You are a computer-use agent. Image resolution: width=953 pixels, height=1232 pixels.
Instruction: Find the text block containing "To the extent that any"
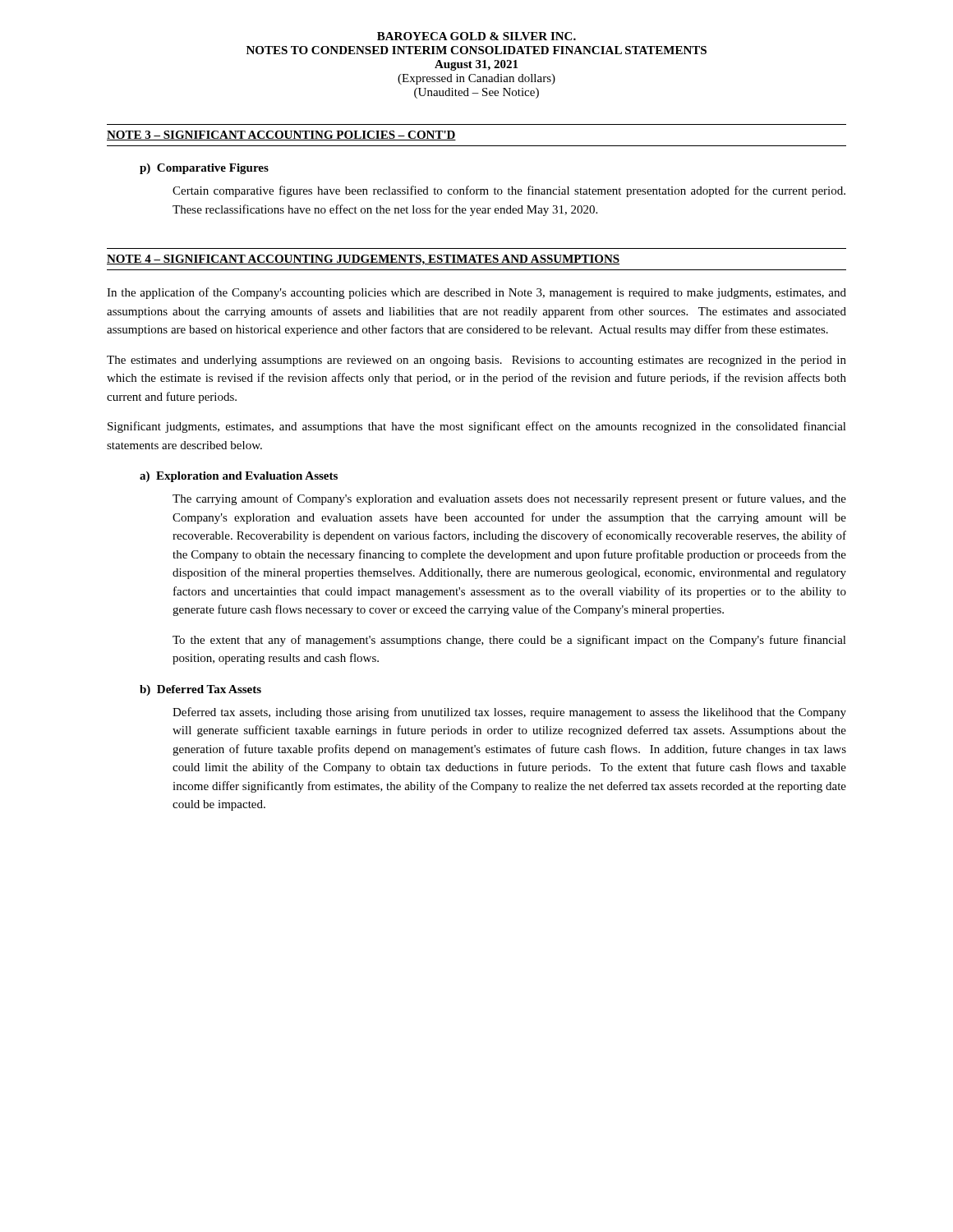pos(509,649)
